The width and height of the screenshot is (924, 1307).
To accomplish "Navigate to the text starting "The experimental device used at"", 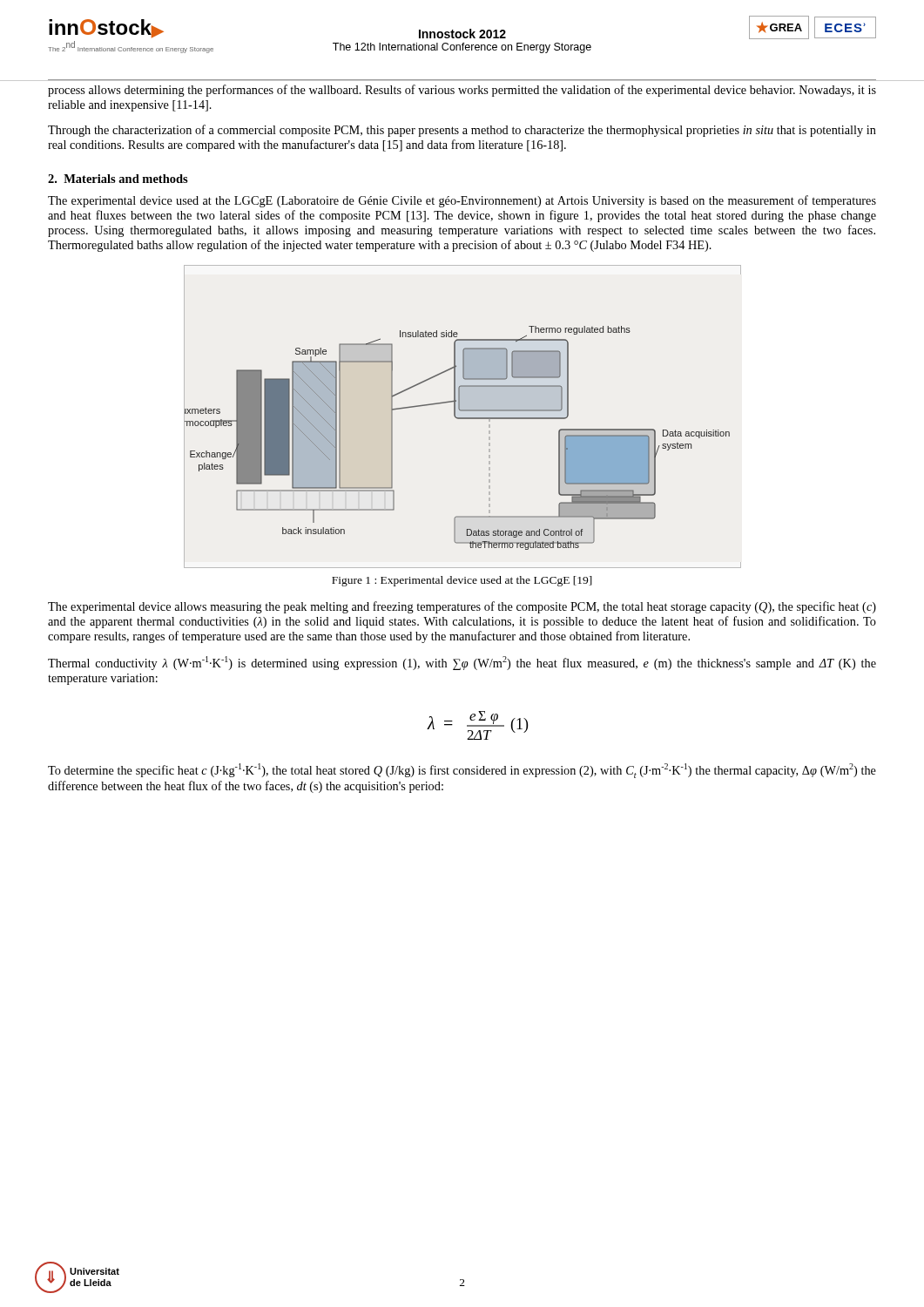I will (x=462, y=223).
